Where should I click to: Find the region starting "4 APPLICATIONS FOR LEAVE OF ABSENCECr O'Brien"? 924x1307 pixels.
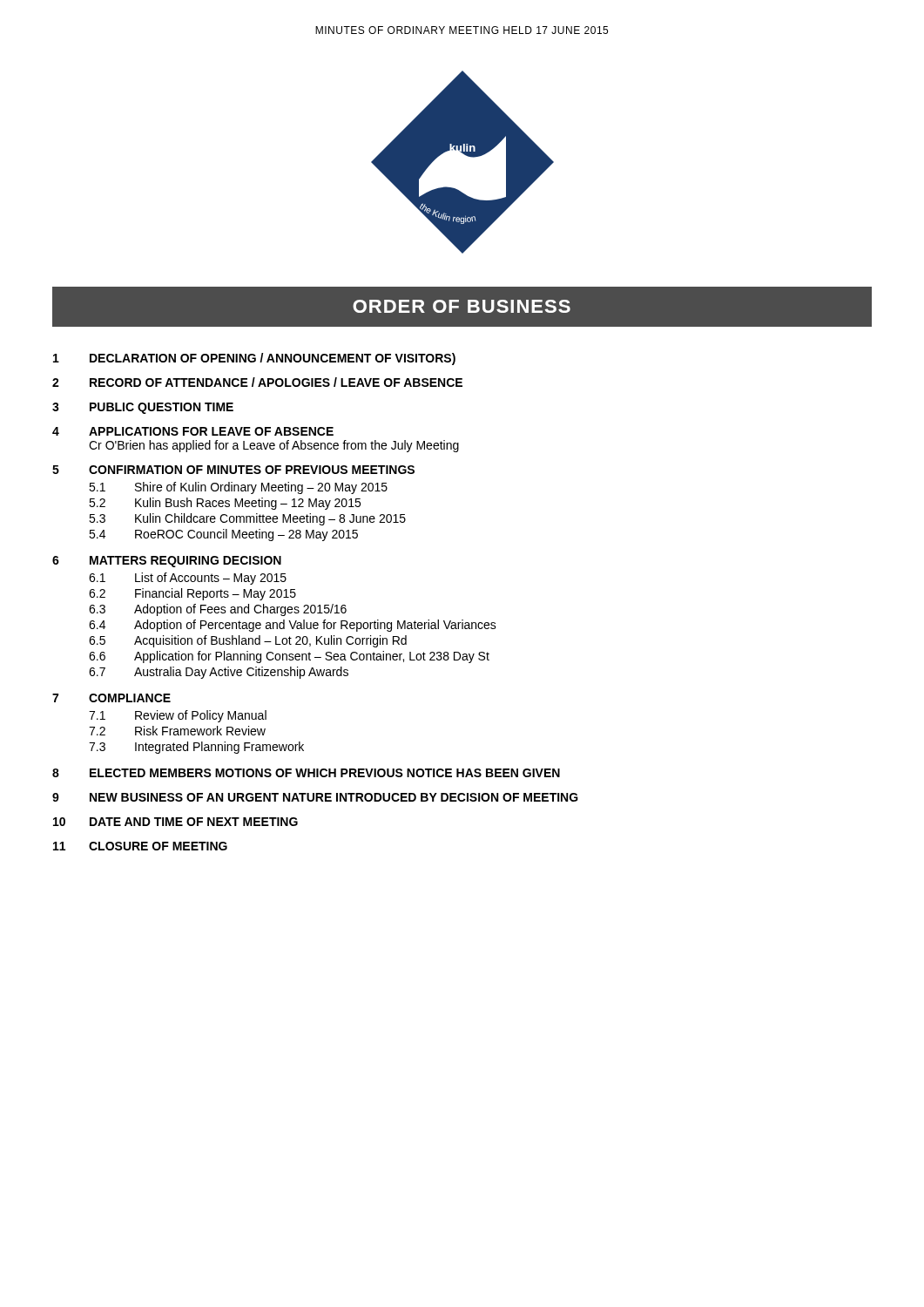(462, 438)
